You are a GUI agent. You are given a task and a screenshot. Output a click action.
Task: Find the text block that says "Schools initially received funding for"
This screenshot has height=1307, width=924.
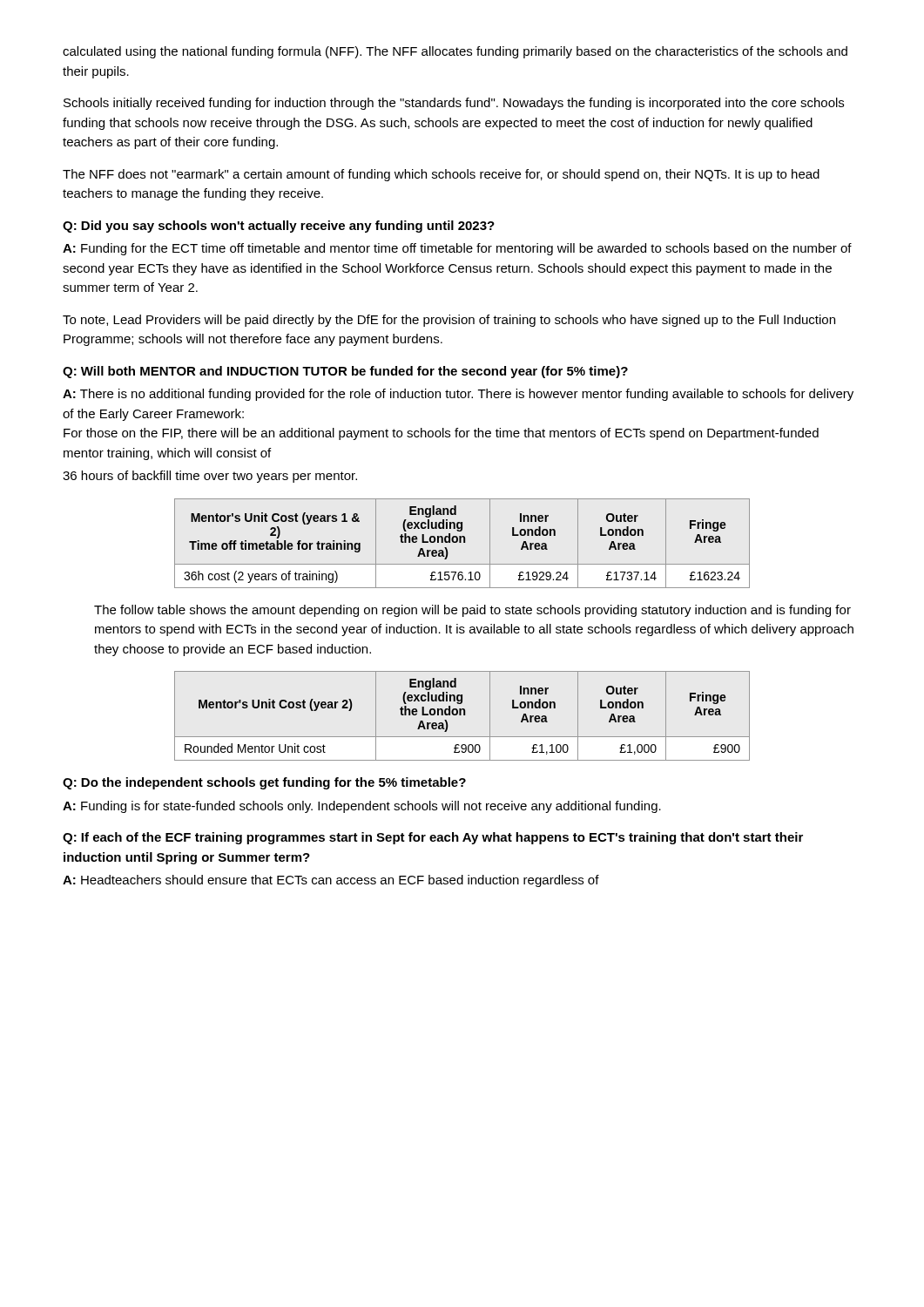(x=454, y=122)
